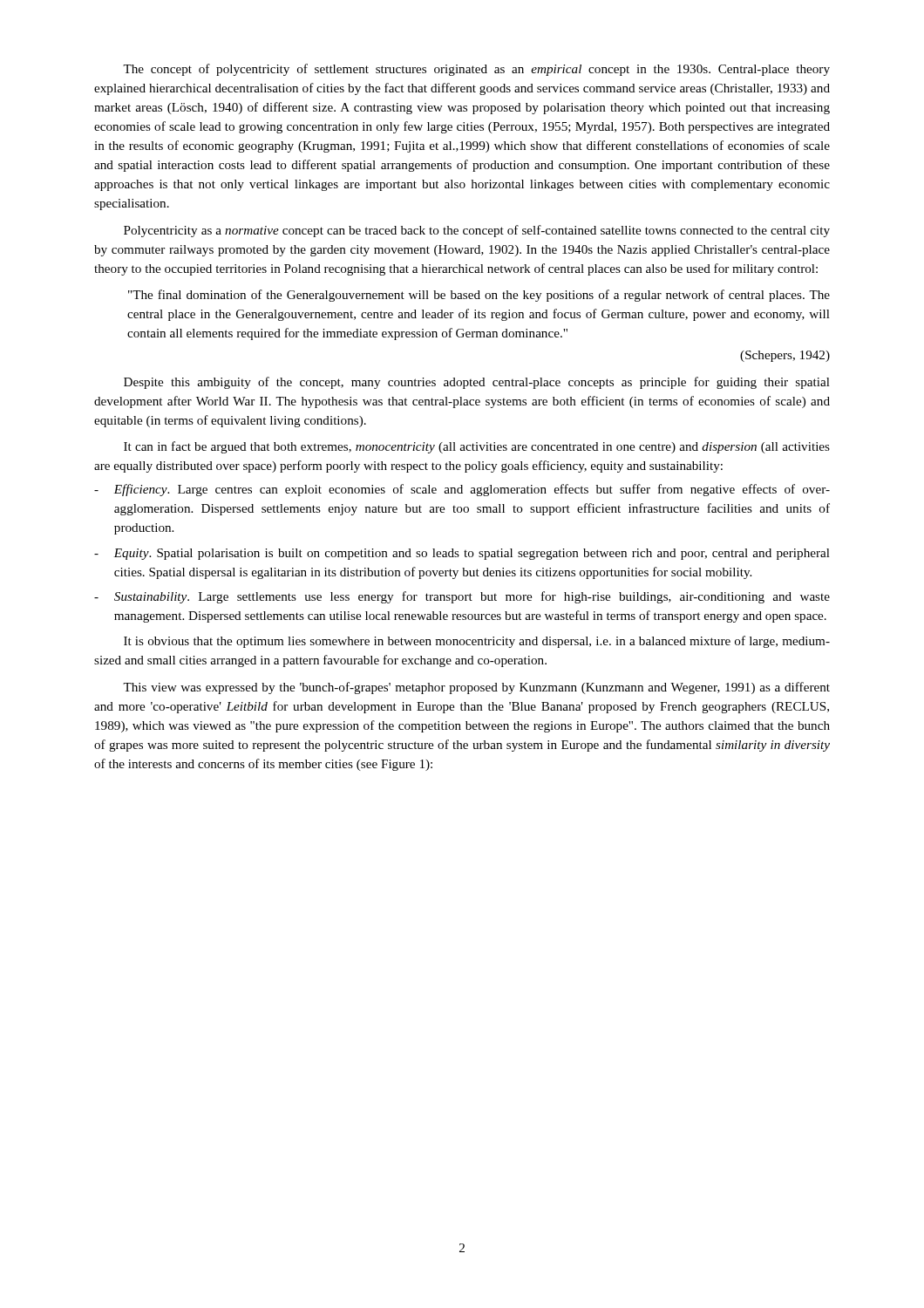
Task: Find the block starting "- Efficiency. Large"
Action: pyautogui.click(x=462, y=508)
